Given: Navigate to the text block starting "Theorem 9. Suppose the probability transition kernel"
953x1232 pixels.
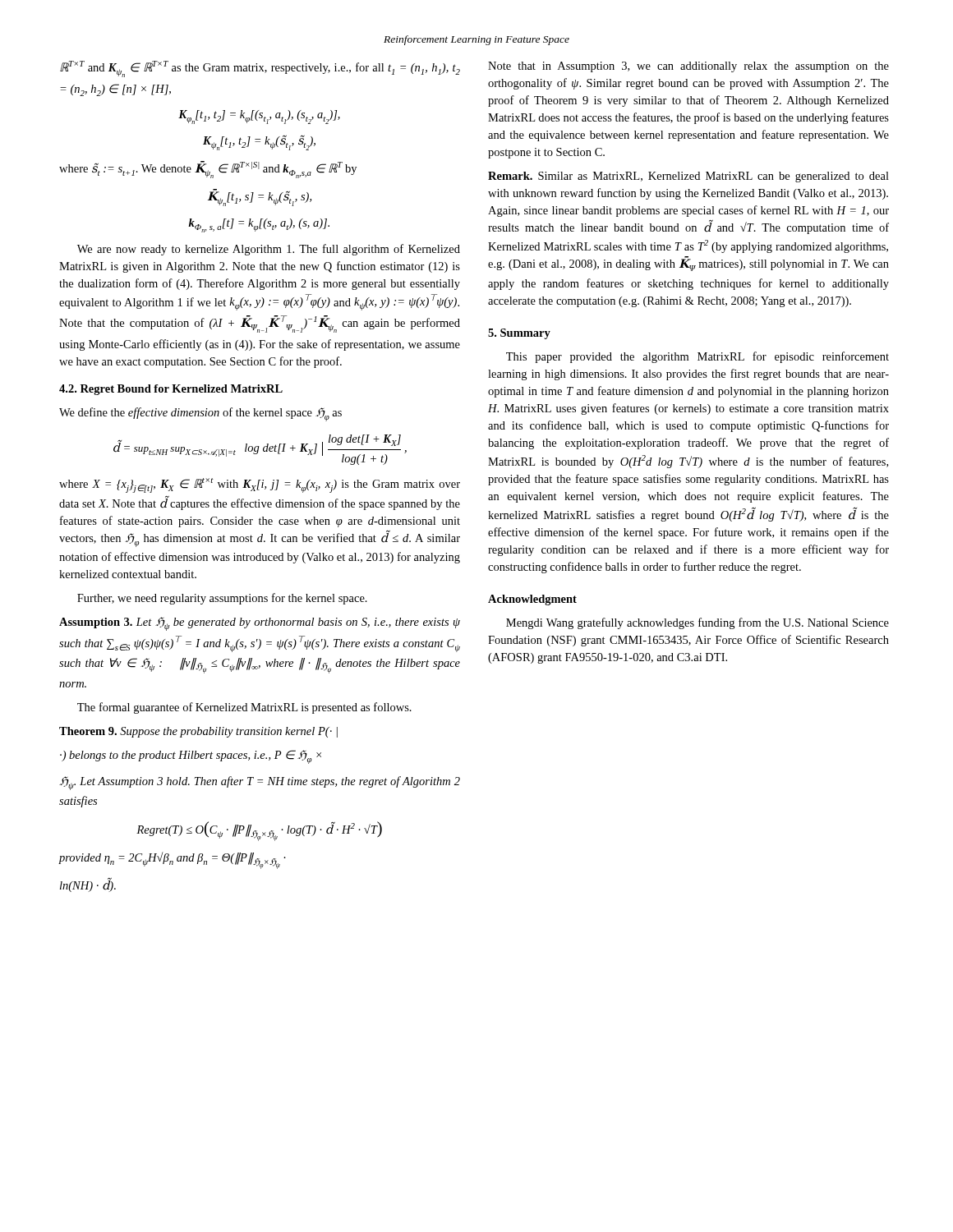Looking at the screenshot, I should pos(260,766).
